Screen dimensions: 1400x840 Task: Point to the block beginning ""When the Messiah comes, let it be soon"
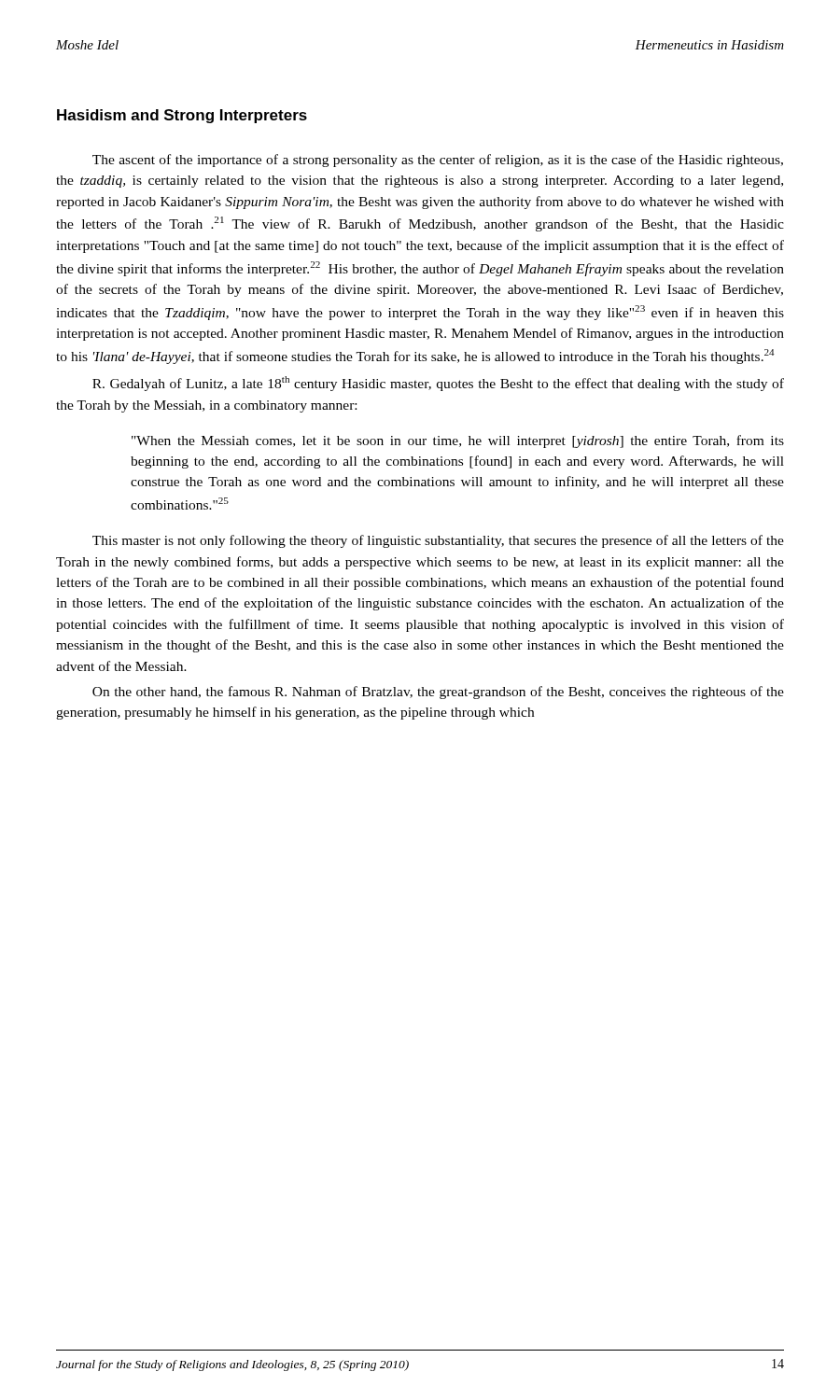click(x=457, y=472)
